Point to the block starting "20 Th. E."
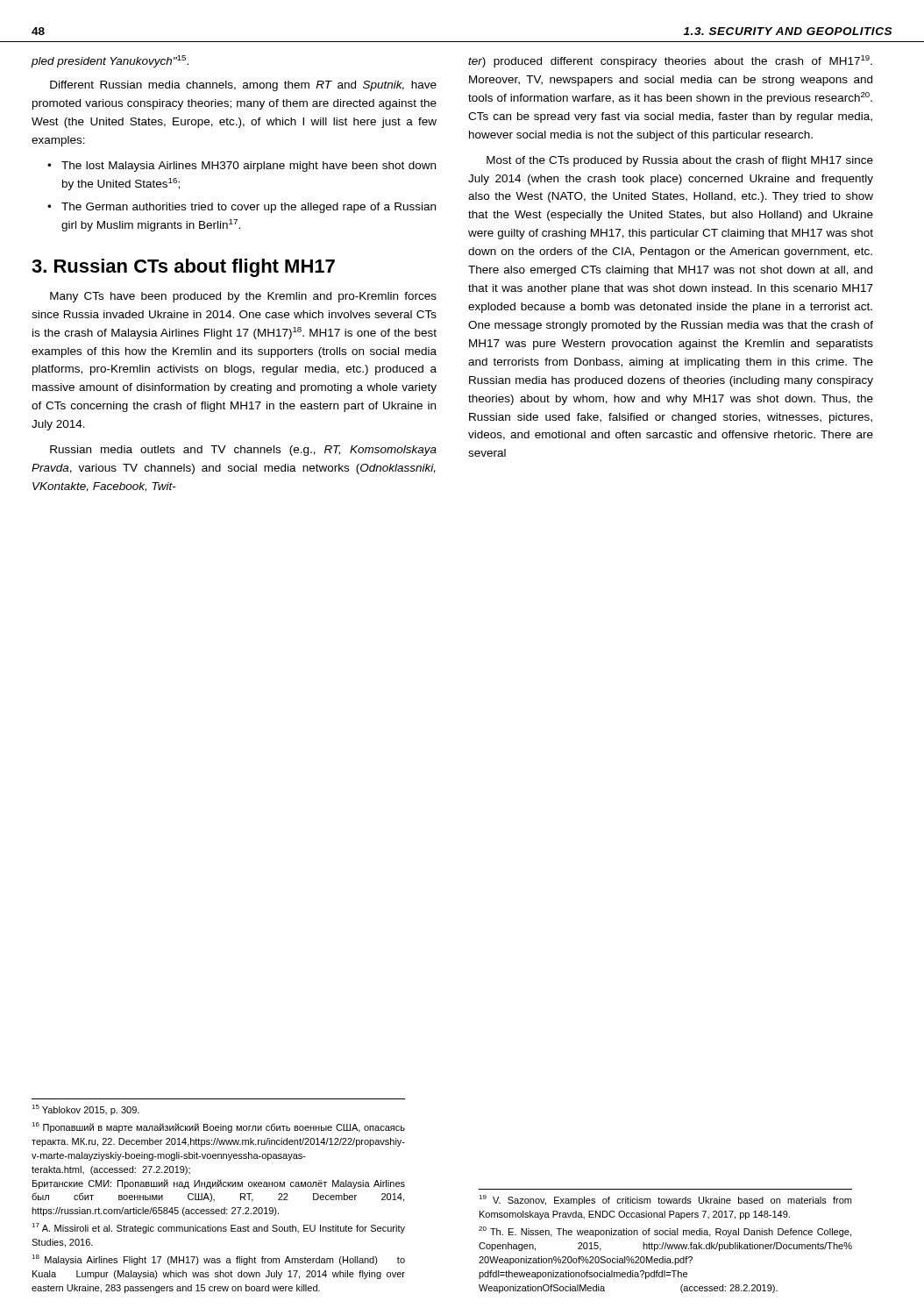 (665, 1260)
